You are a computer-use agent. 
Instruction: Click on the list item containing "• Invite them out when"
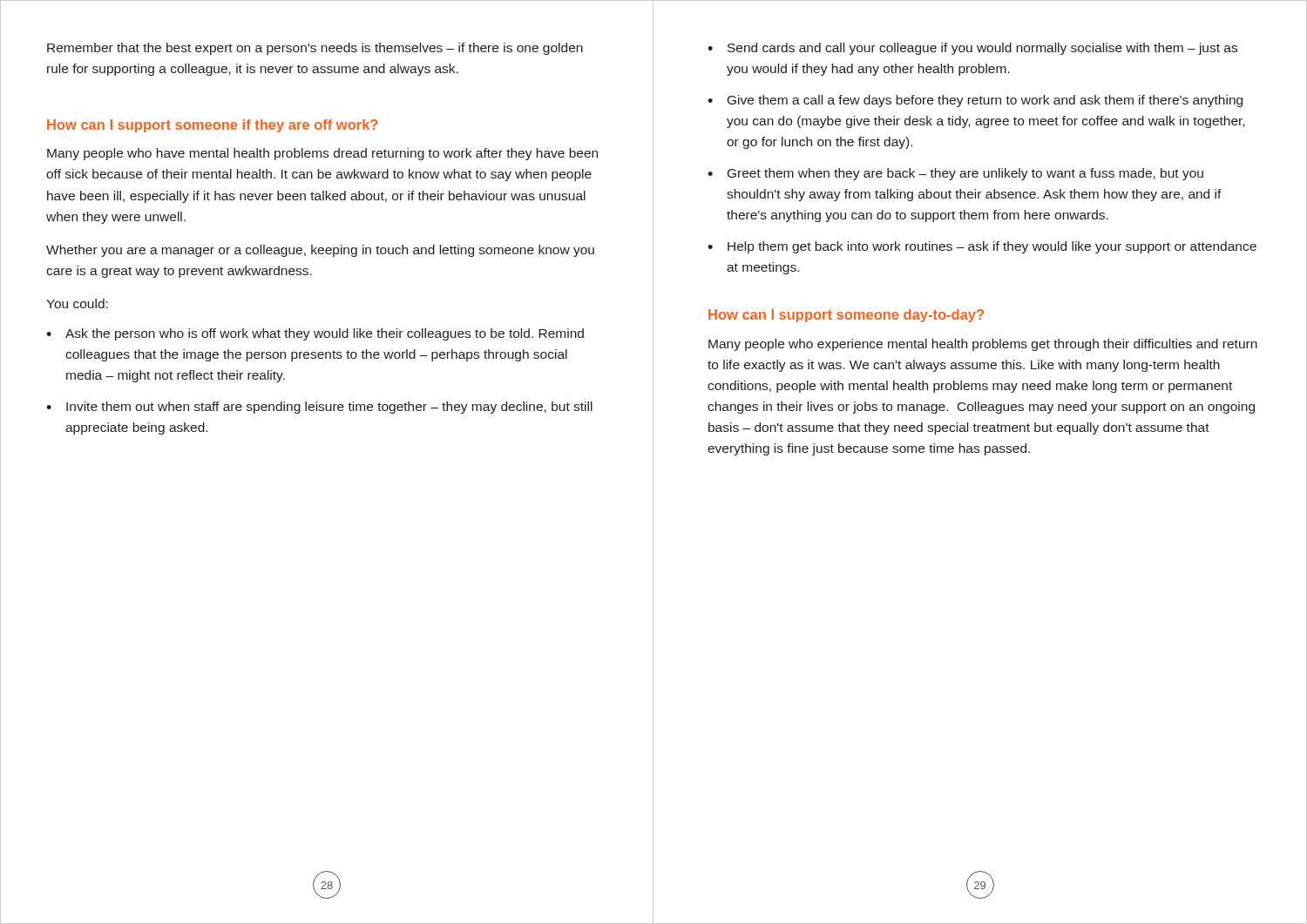click(x=327, y=417)
